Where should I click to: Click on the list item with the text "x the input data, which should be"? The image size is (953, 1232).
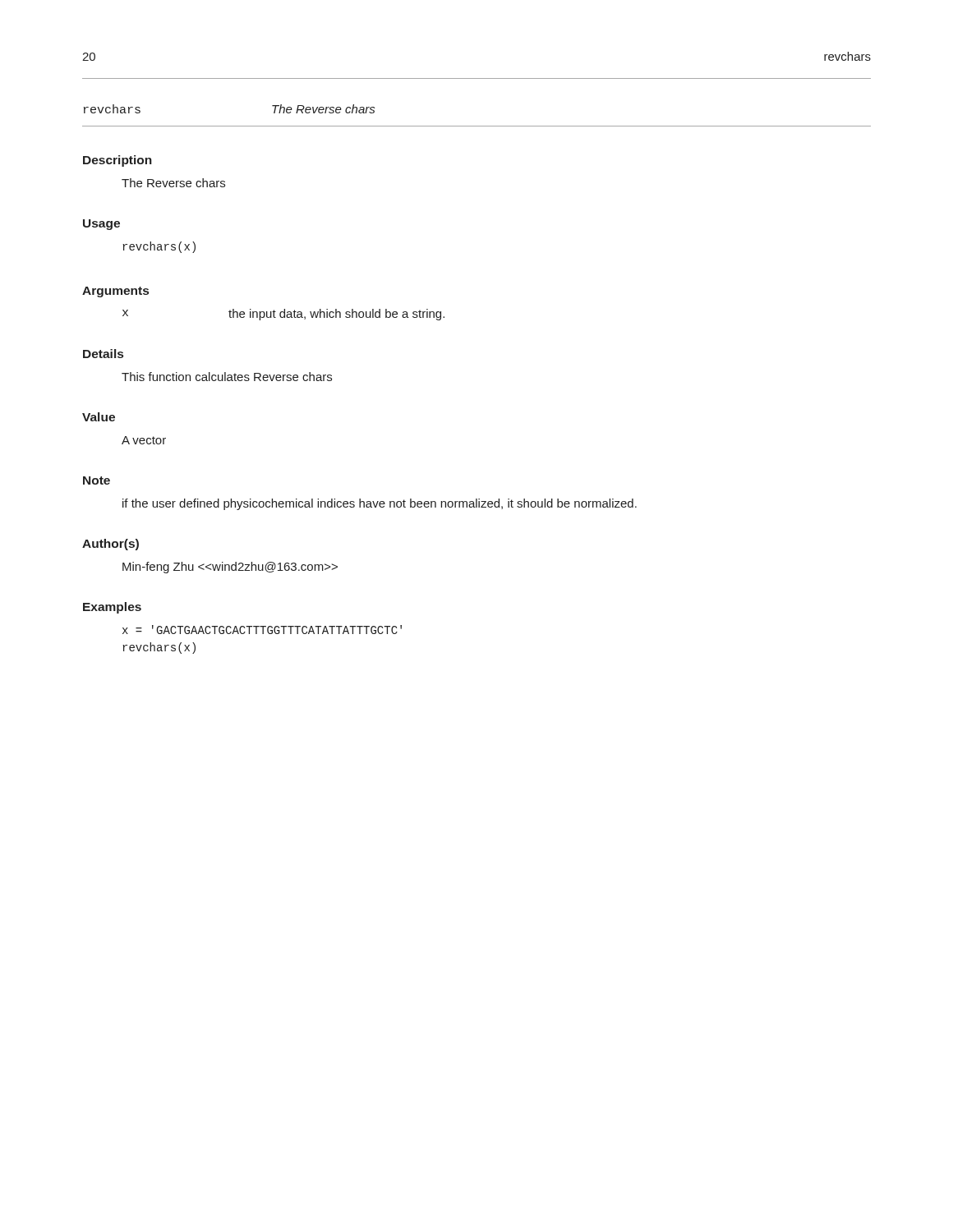[x=284, y=313]
